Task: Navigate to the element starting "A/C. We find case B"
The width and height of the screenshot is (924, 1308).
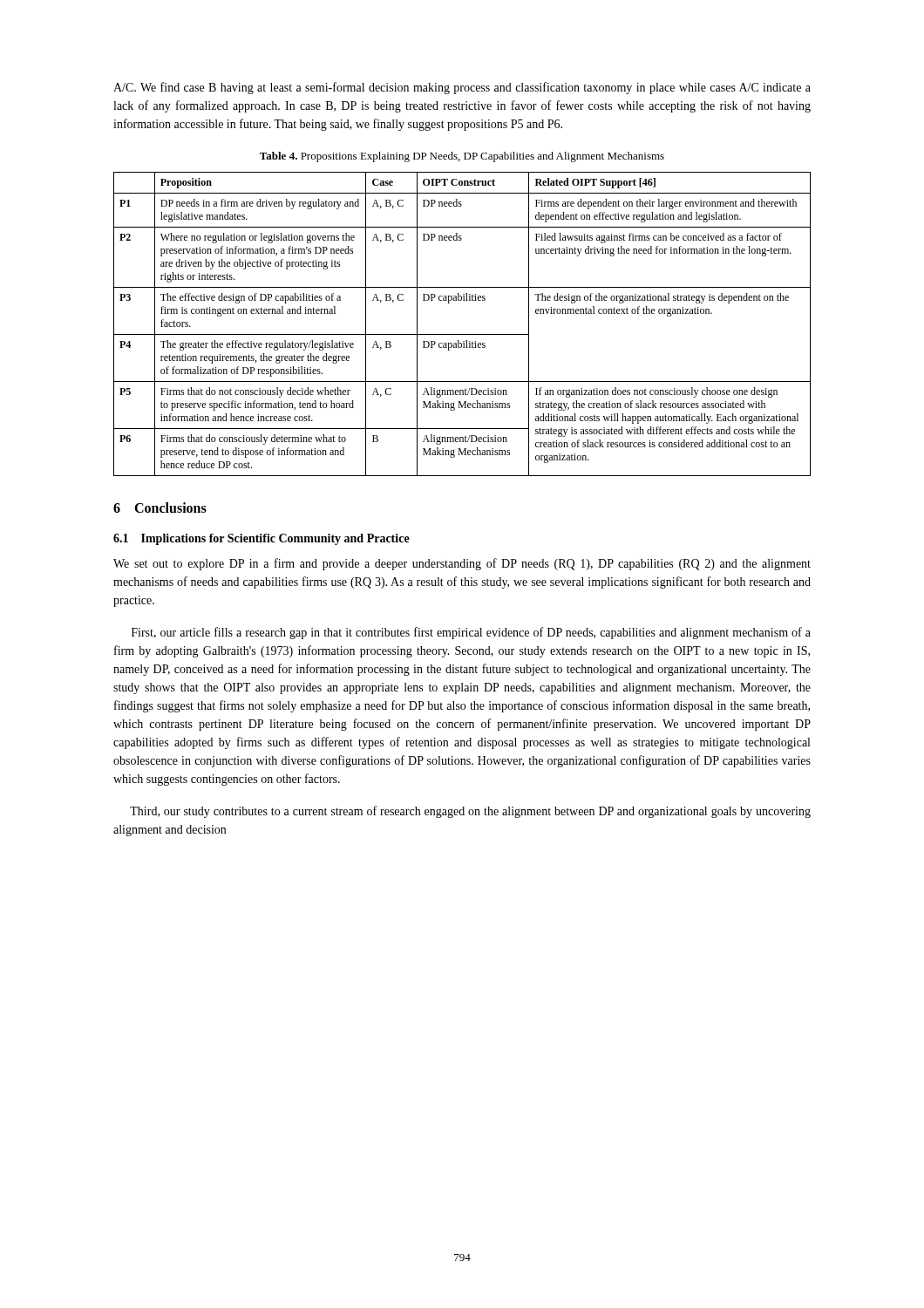Action: [x=462, y=106]
